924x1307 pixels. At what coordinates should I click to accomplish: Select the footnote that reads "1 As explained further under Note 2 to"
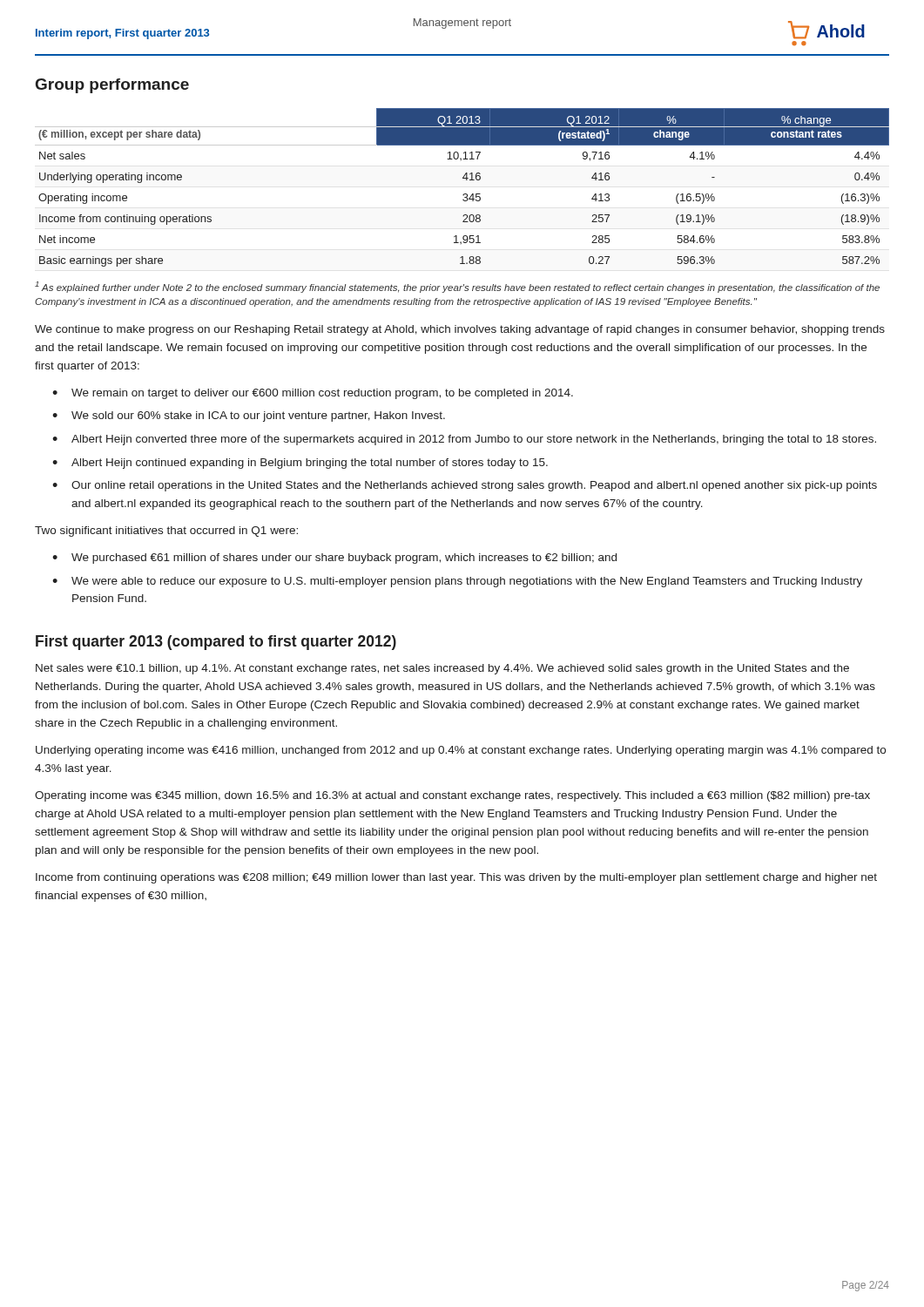[x=457, y=293]
